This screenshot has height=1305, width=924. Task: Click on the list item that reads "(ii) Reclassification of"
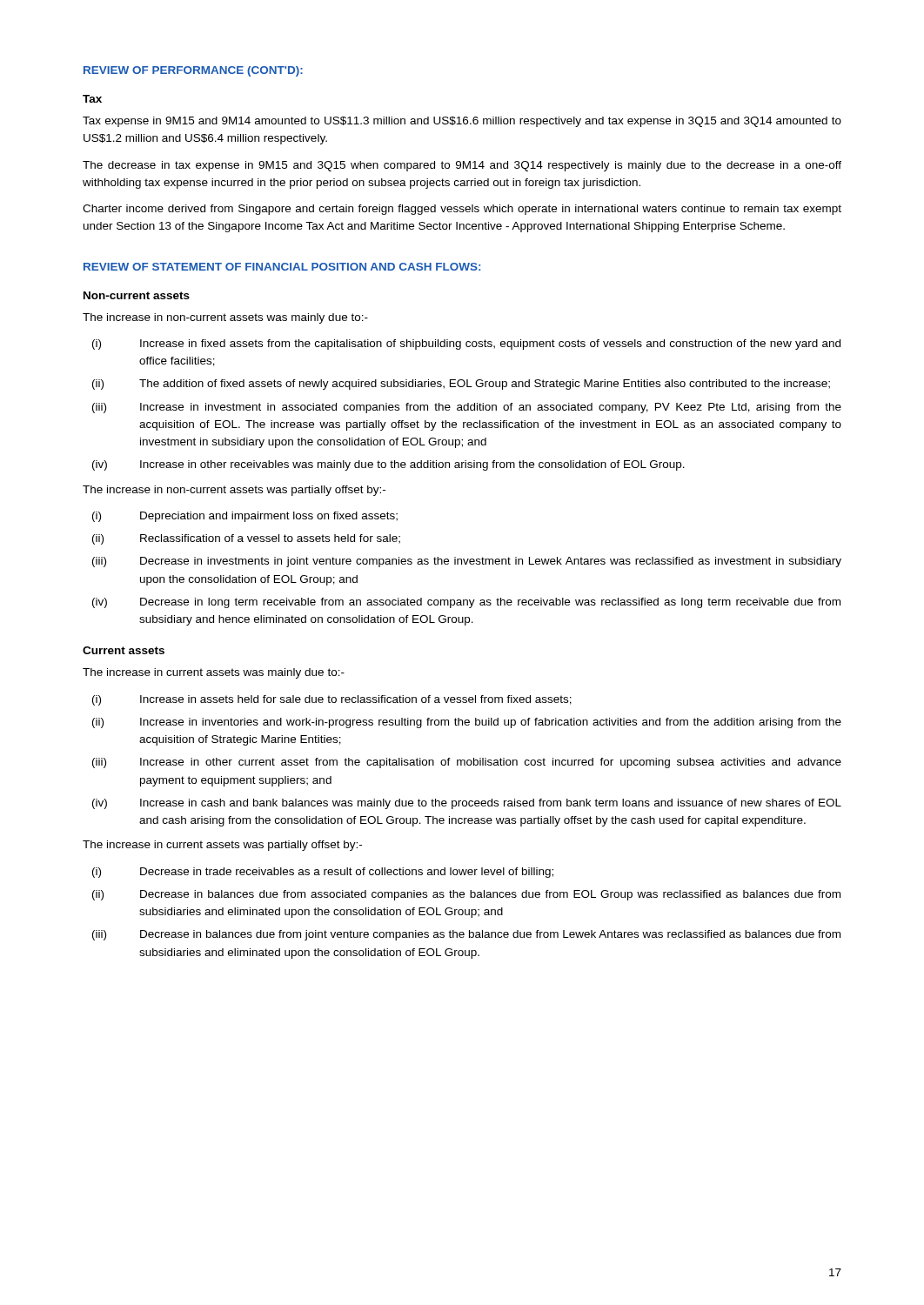tap(246, 539)
